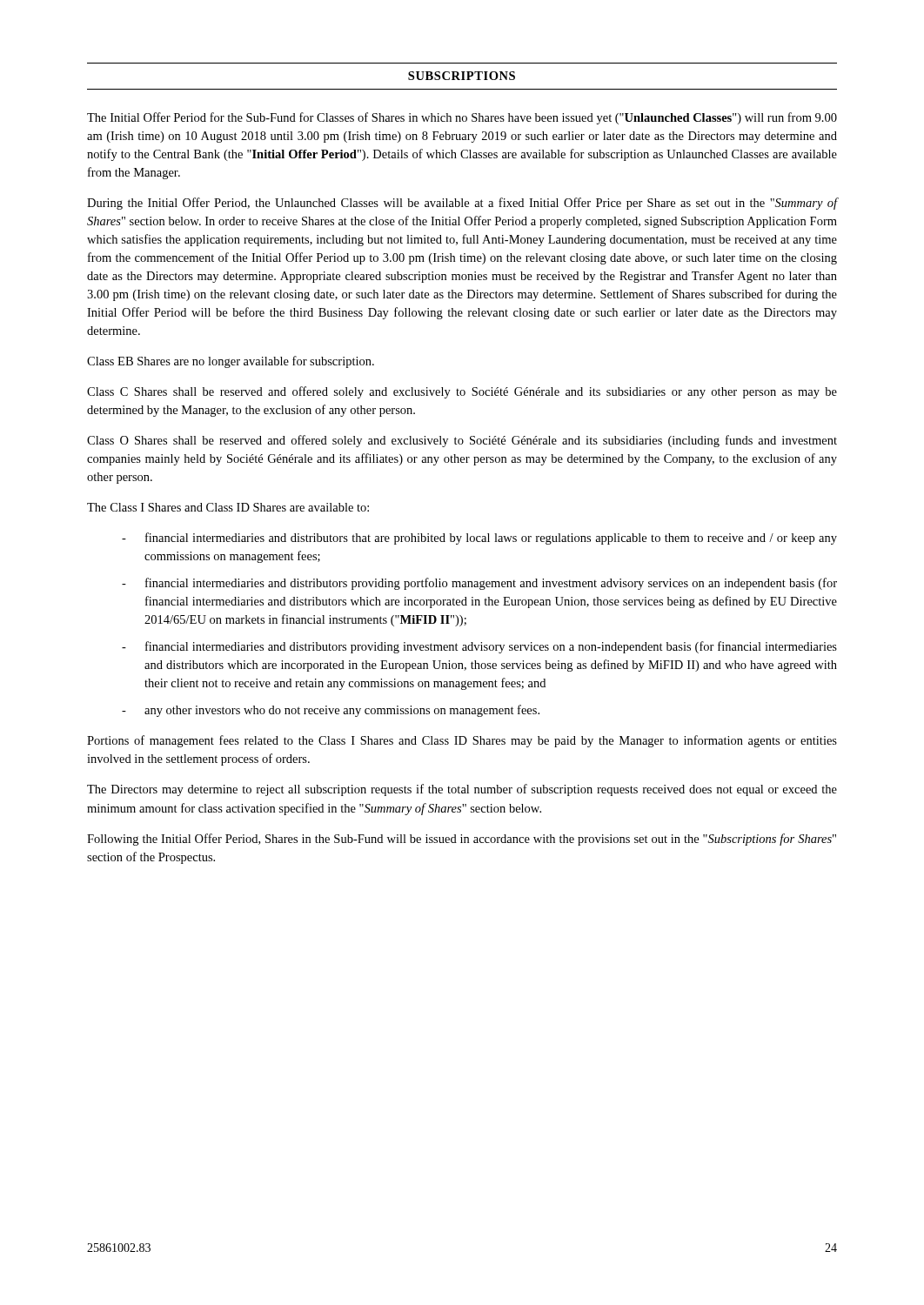Navigate to the region starting "Class O Shares shall be reserved and offered"
The height and width of the screenshot is (1305, 924).
tap(462, 459)
